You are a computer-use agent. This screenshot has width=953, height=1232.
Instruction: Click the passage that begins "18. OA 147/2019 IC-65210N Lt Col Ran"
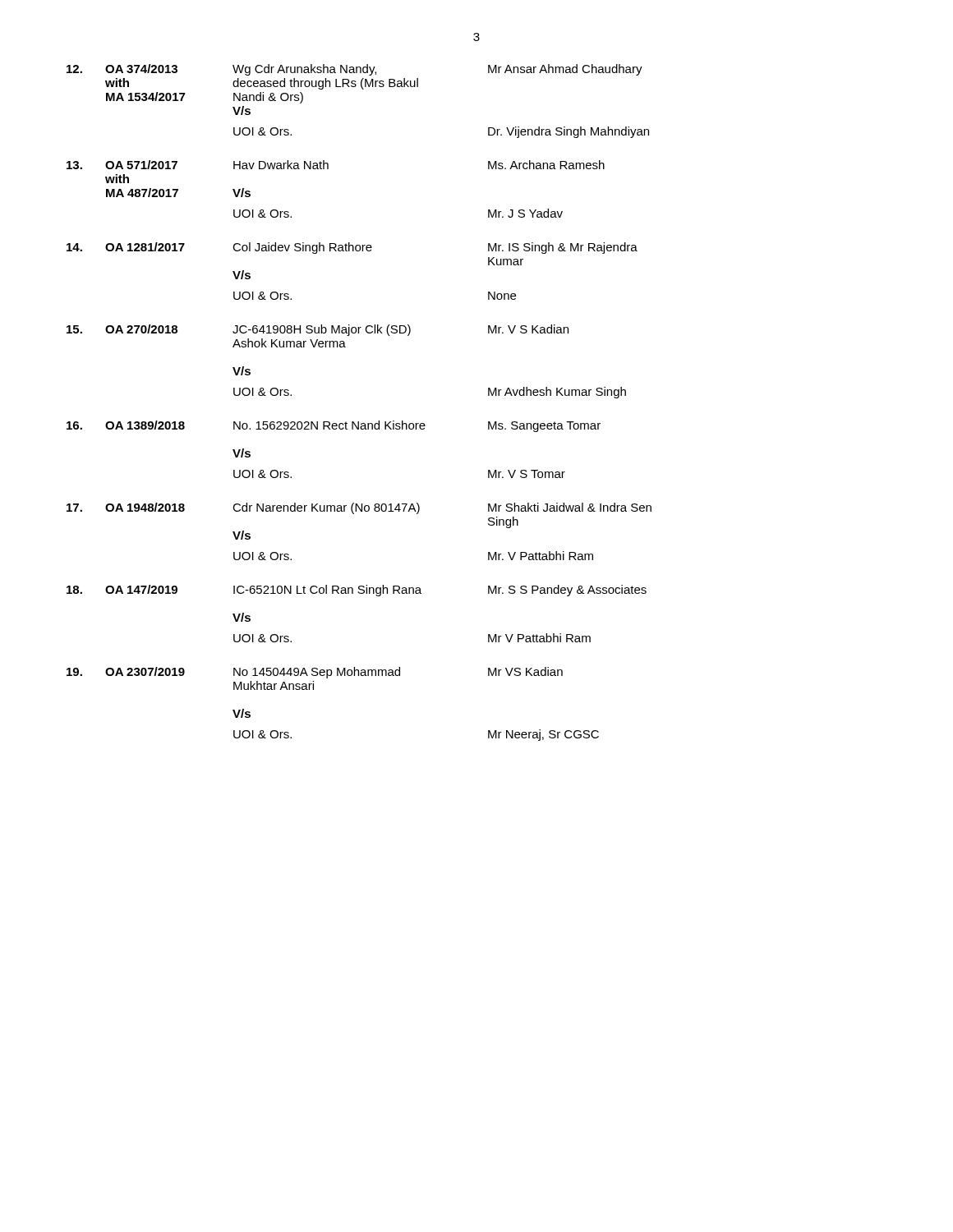pyautogui.click(x=357, y=591)
